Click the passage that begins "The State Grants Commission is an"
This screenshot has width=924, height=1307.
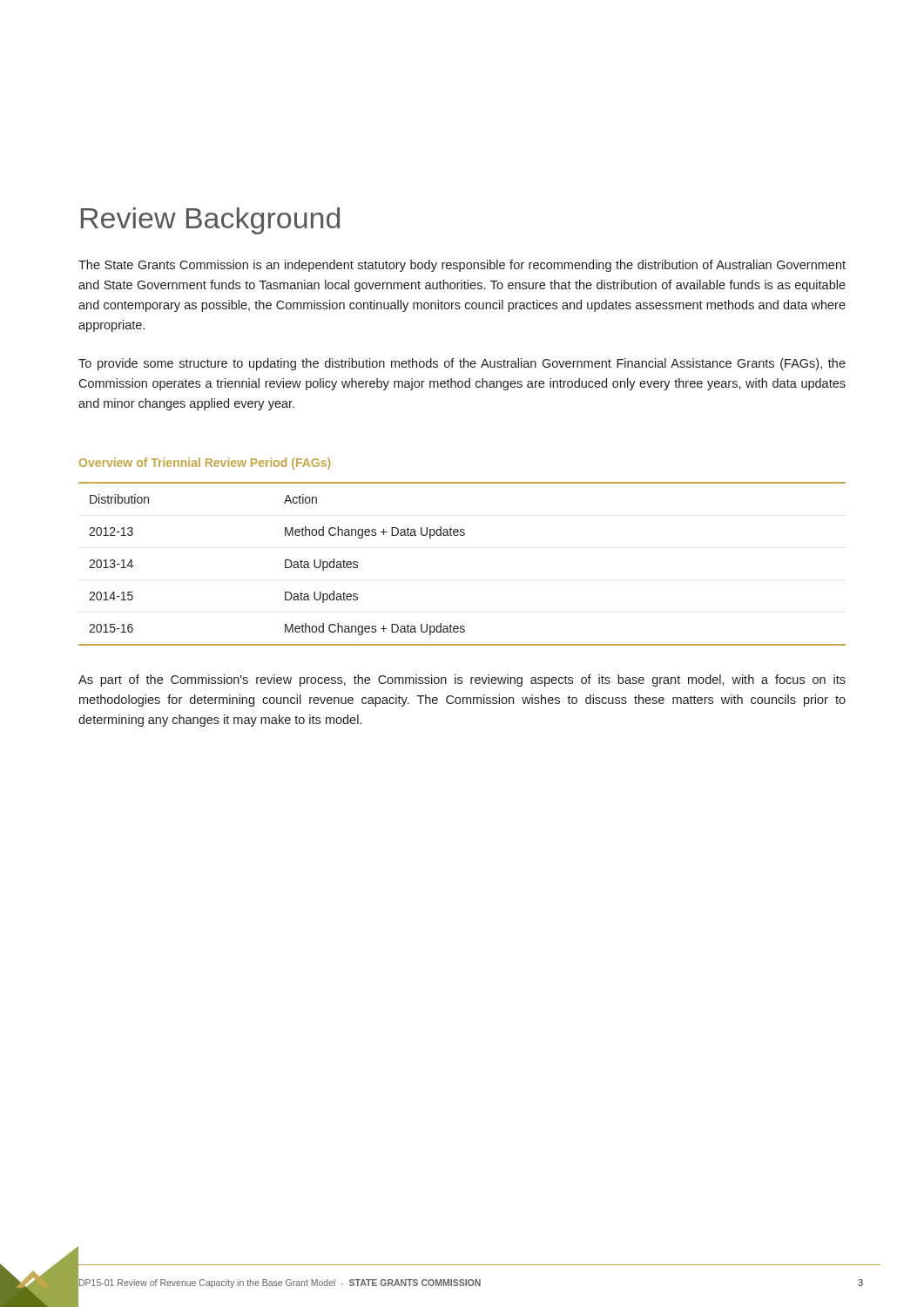[462, 296]
